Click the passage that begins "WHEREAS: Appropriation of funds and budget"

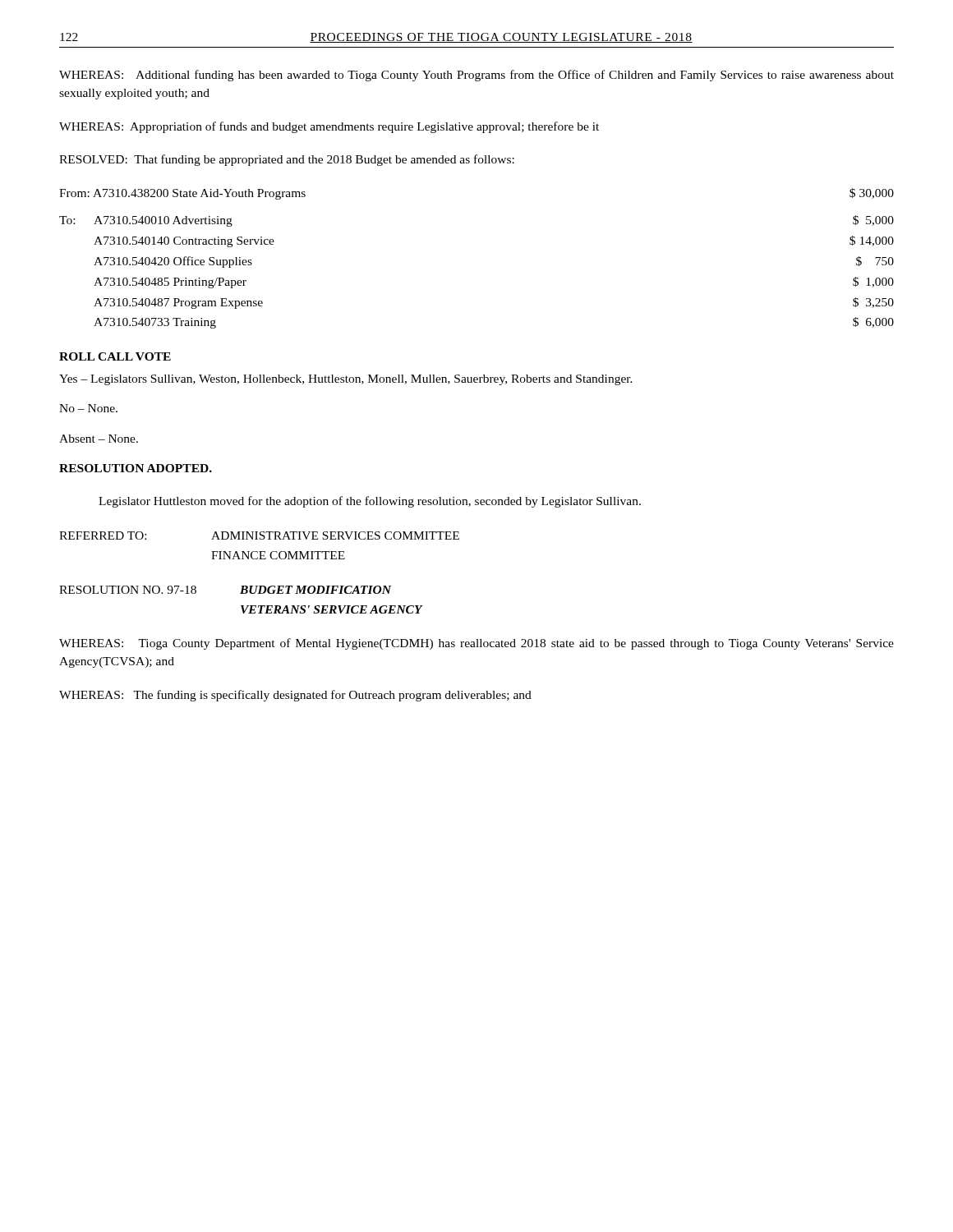329,126
